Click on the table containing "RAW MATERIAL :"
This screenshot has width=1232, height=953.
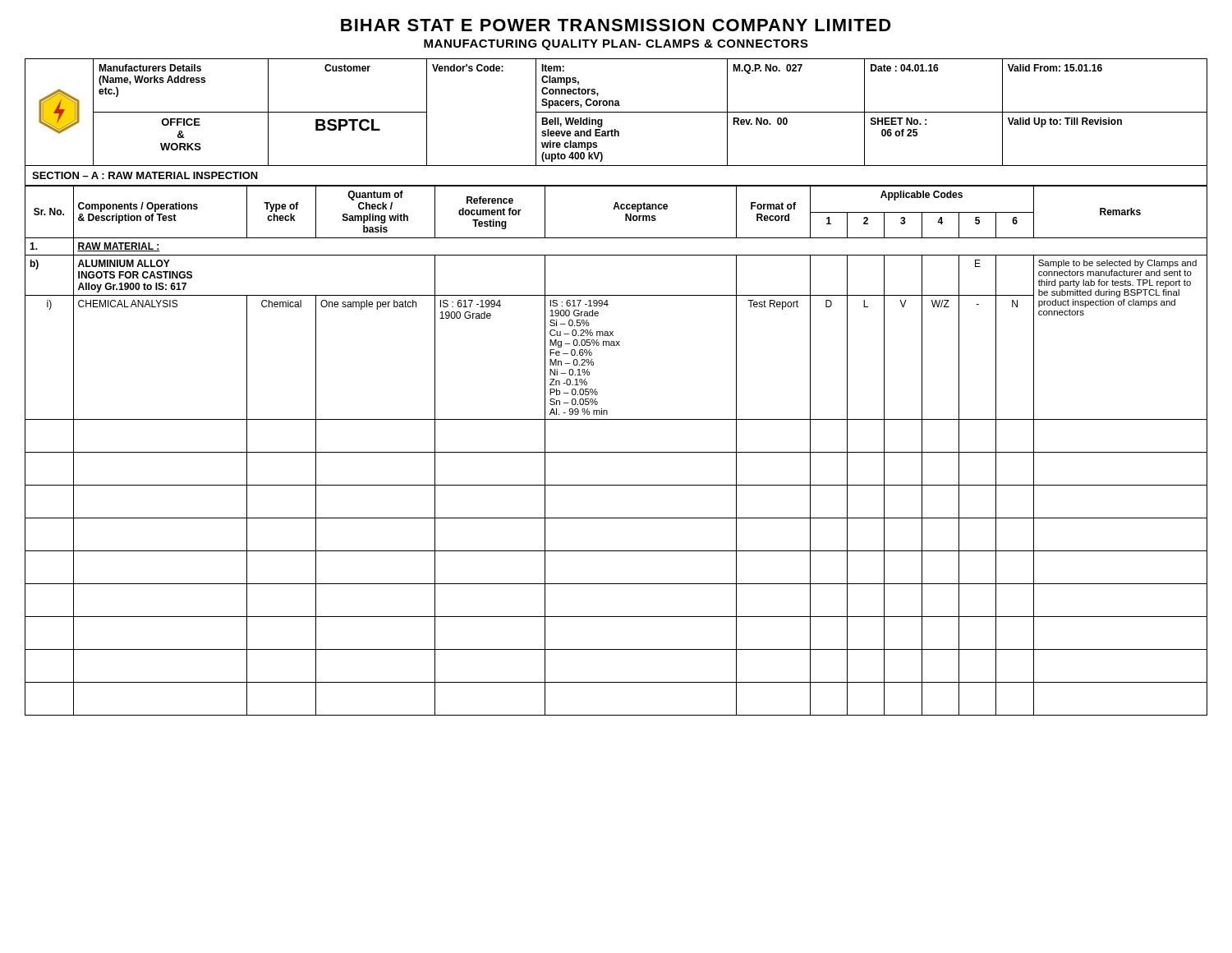pyautogui.click(x=616, y=451)
